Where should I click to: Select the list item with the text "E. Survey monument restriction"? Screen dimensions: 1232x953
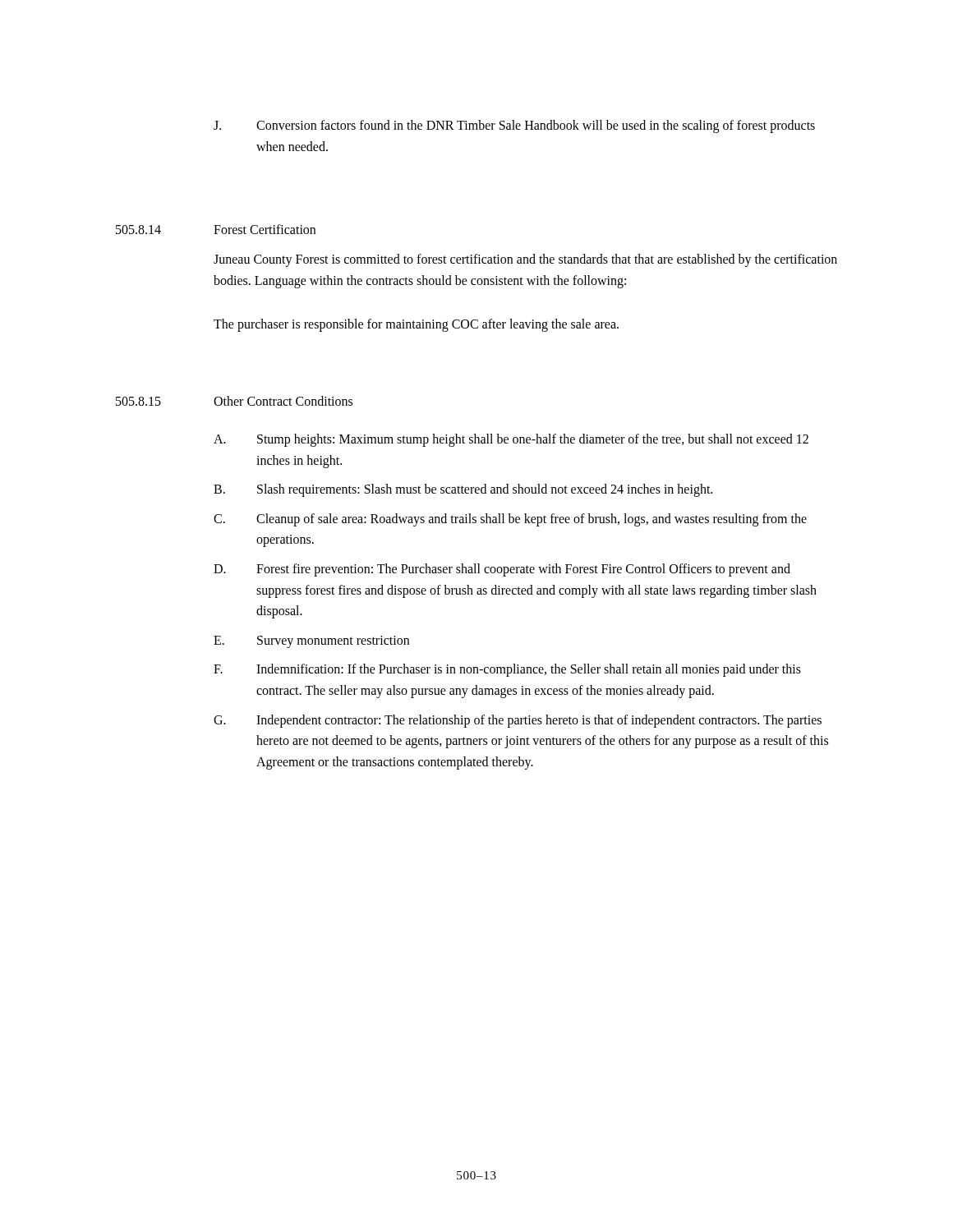[x=311, y=642]
